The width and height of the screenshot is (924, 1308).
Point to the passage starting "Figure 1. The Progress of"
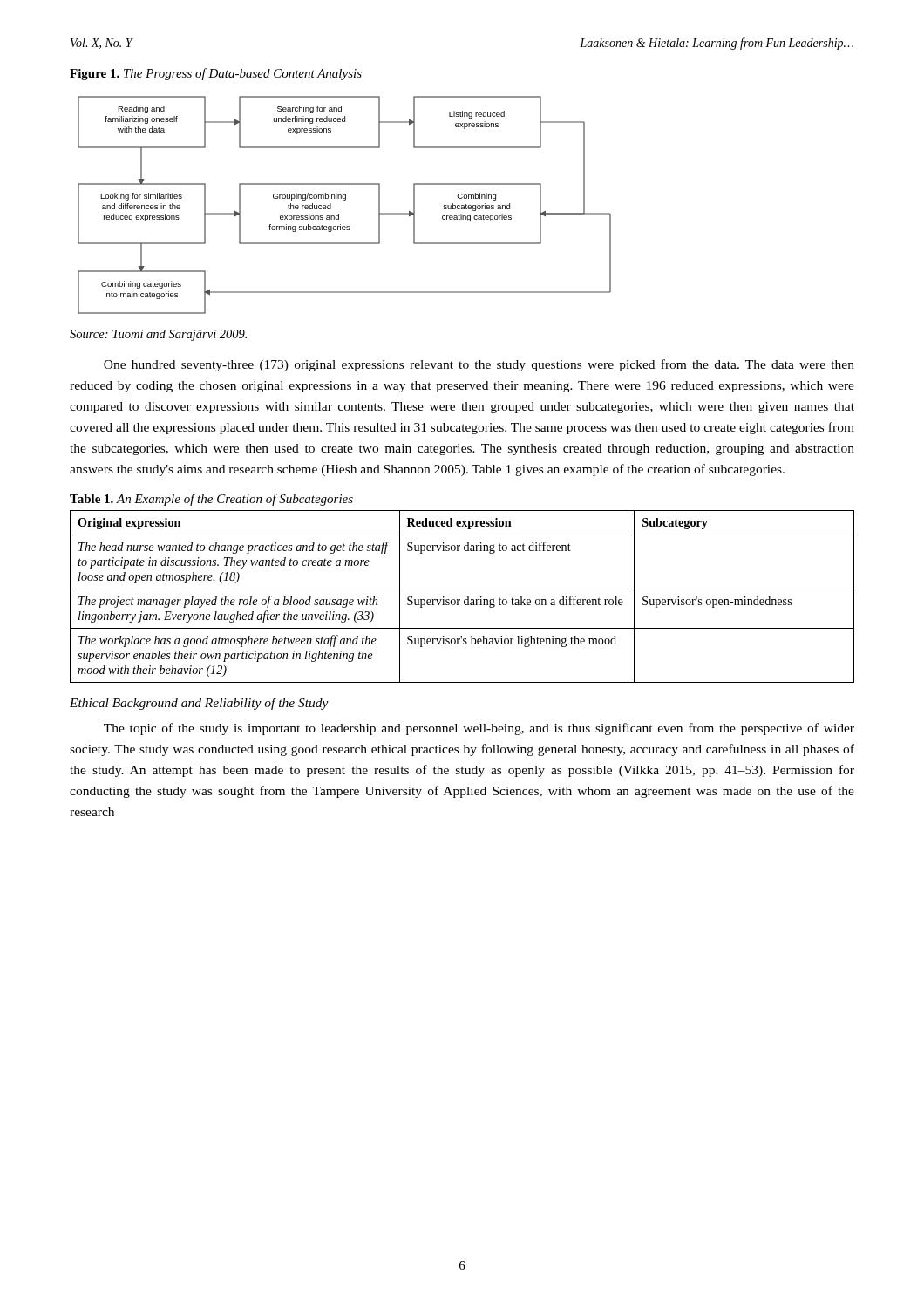click(x=216, y=73)
